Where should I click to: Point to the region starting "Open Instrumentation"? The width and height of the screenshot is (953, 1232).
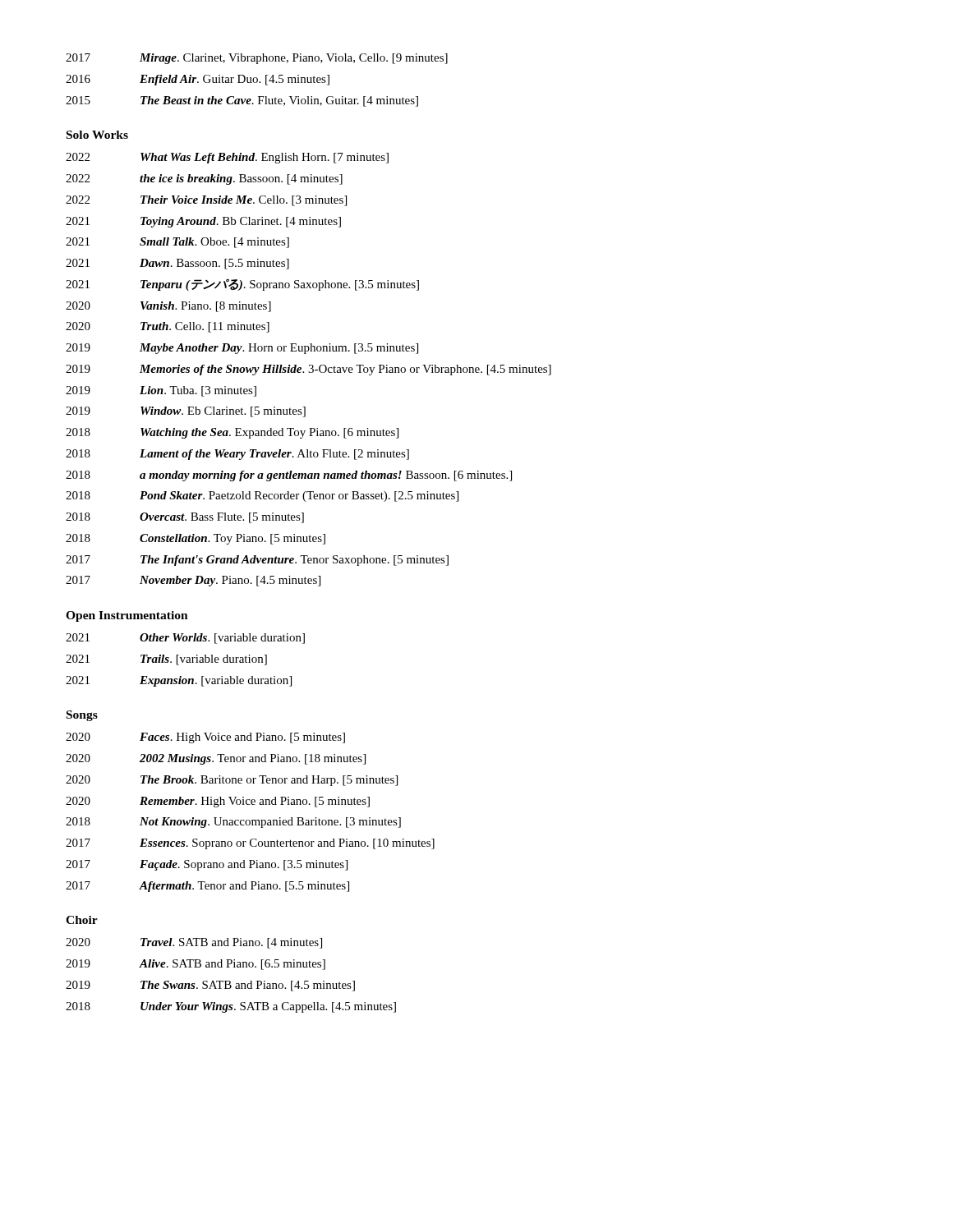pos(127,615)
